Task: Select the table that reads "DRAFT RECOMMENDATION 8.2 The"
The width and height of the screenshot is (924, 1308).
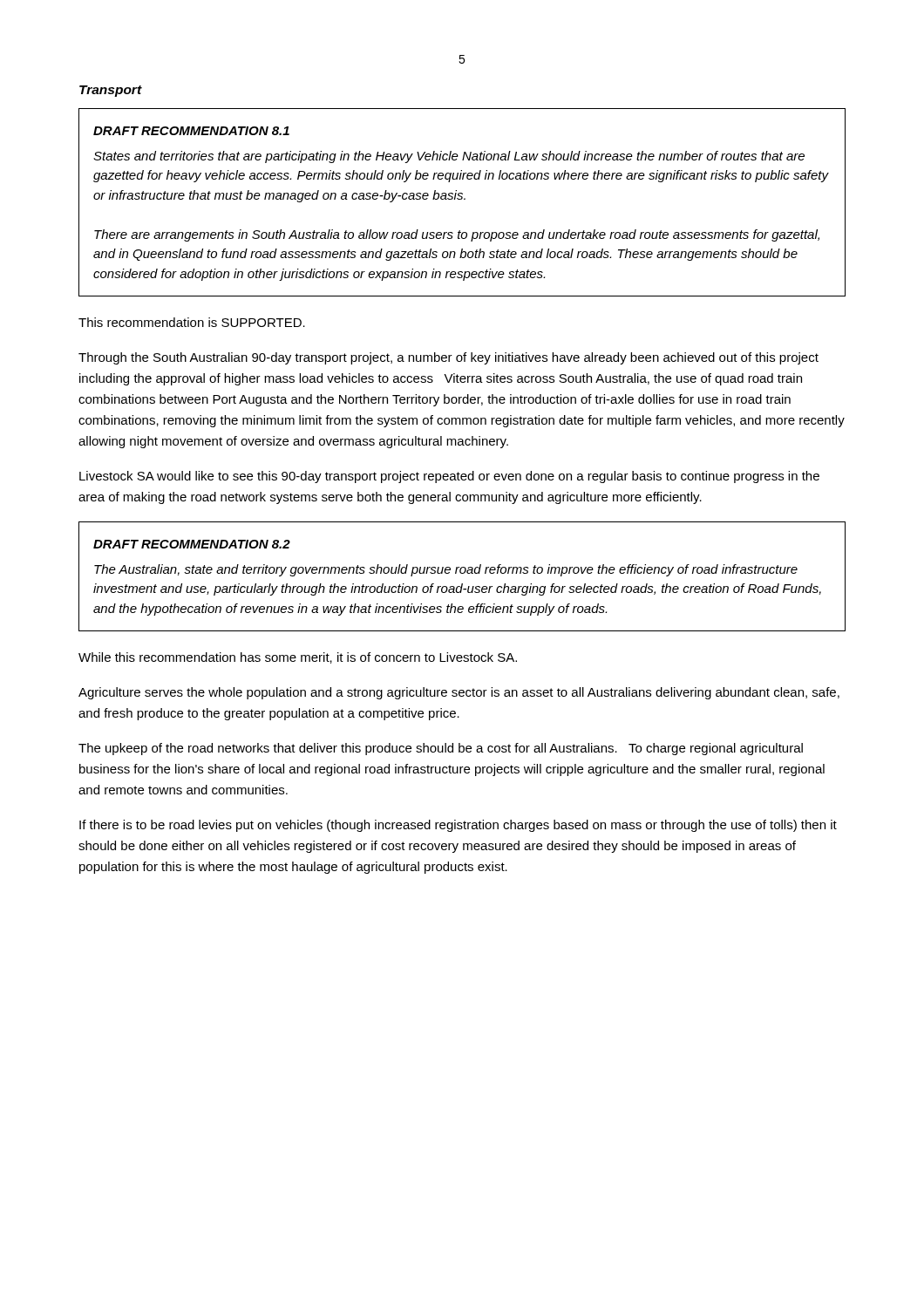Action: coord(462,576)
